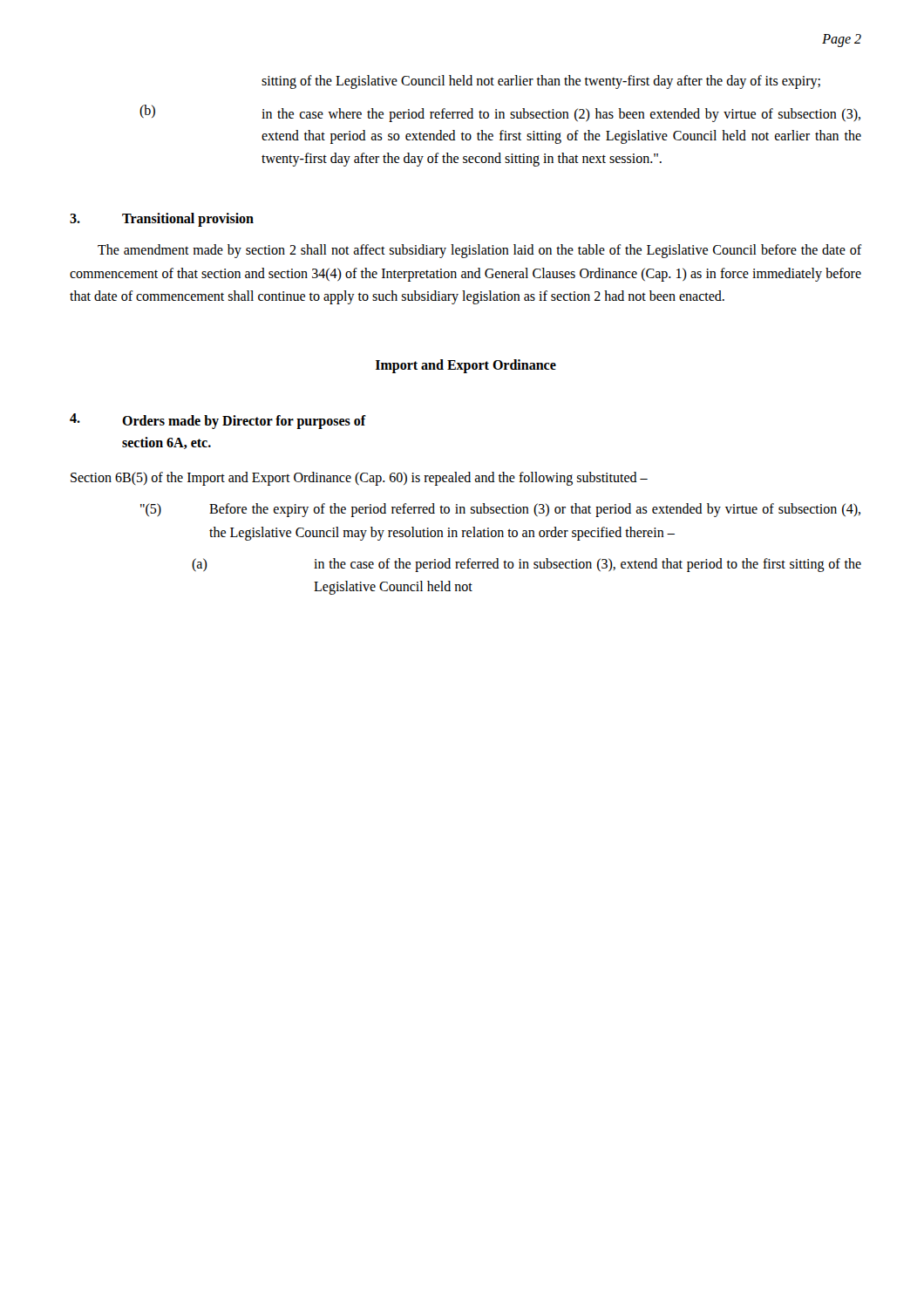The image size is (924, 1308).
Task: Find the region starting "The amendment made by section 2 shall not"
Action: tap(466, 274)
